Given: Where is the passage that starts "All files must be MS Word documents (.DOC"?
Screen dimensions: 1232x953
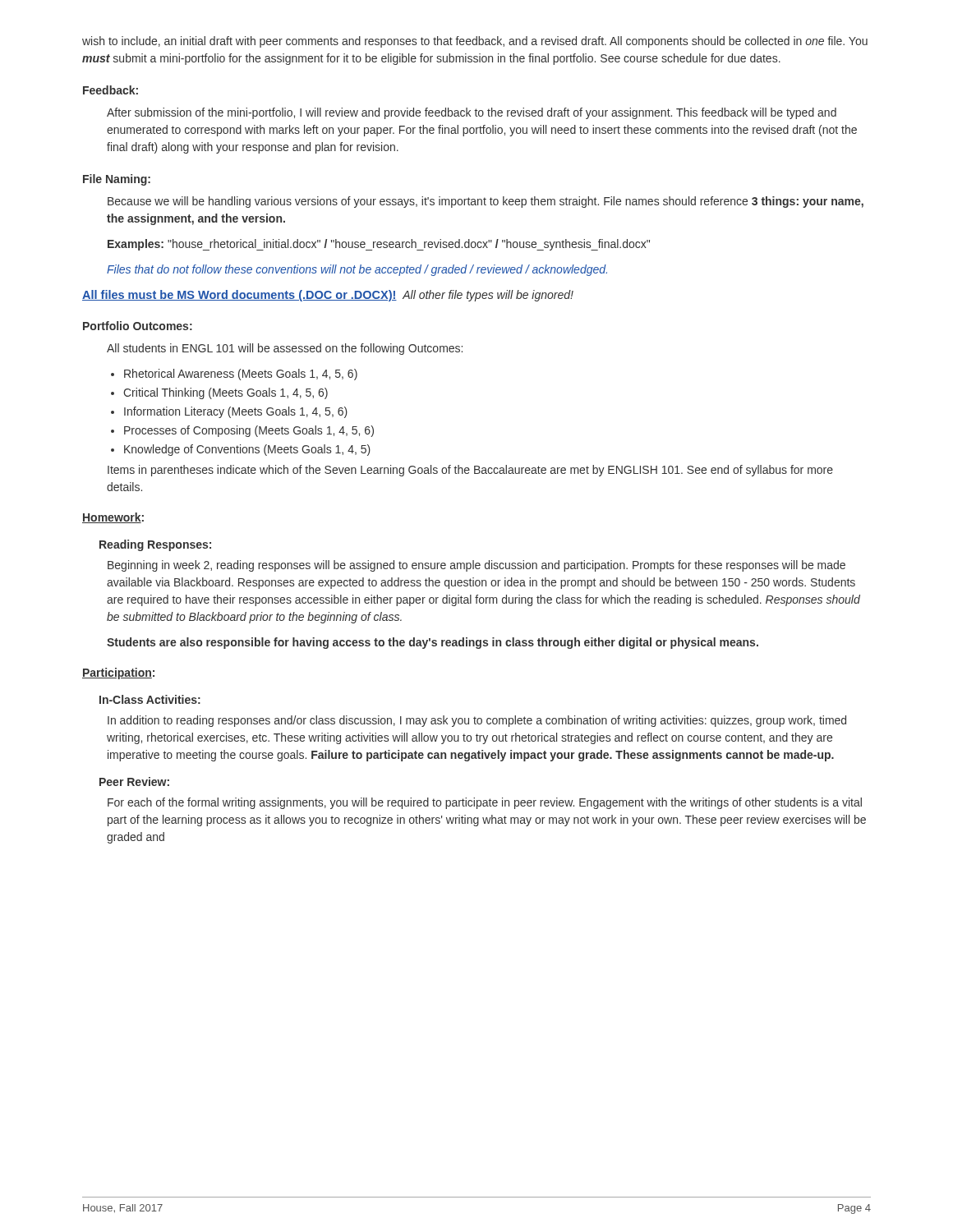Looking at the screenshot, I should click(x=328, y=295).
